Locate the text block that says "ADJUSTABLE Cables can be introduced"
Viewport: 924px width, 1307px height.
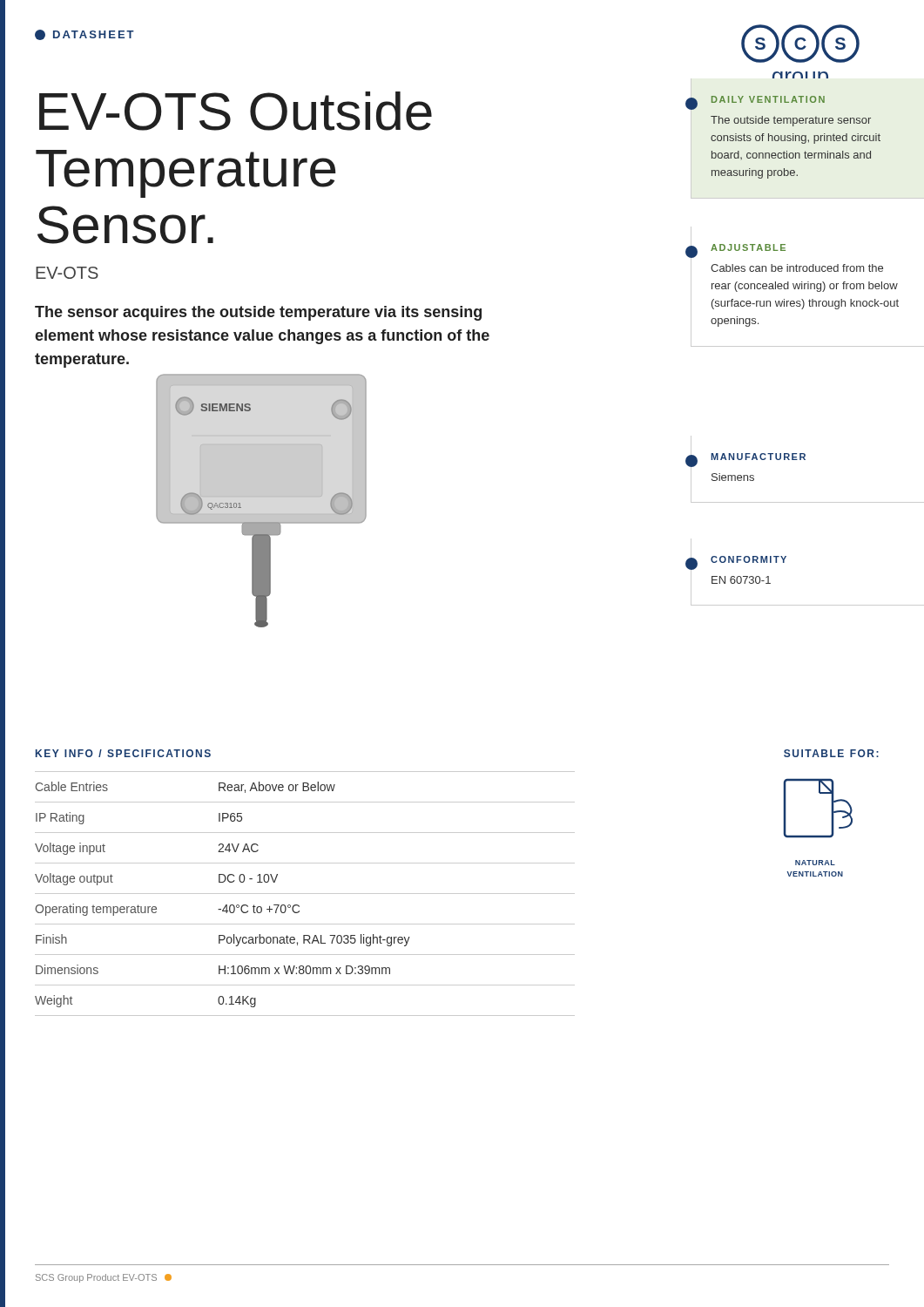tap(799, 286)
